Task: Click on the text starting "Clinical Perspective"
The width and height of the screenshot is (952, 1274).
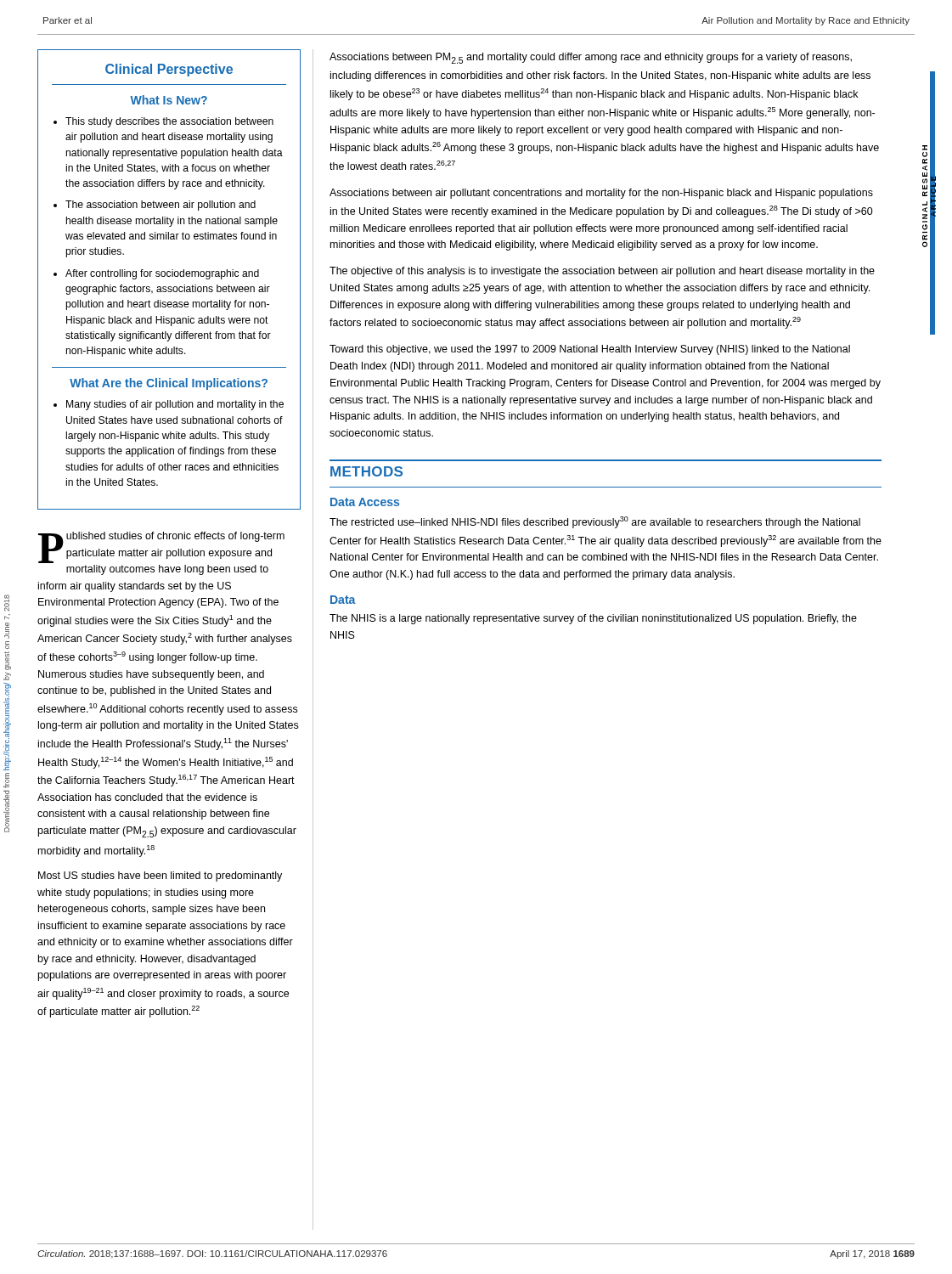Action: coord(169,69)
